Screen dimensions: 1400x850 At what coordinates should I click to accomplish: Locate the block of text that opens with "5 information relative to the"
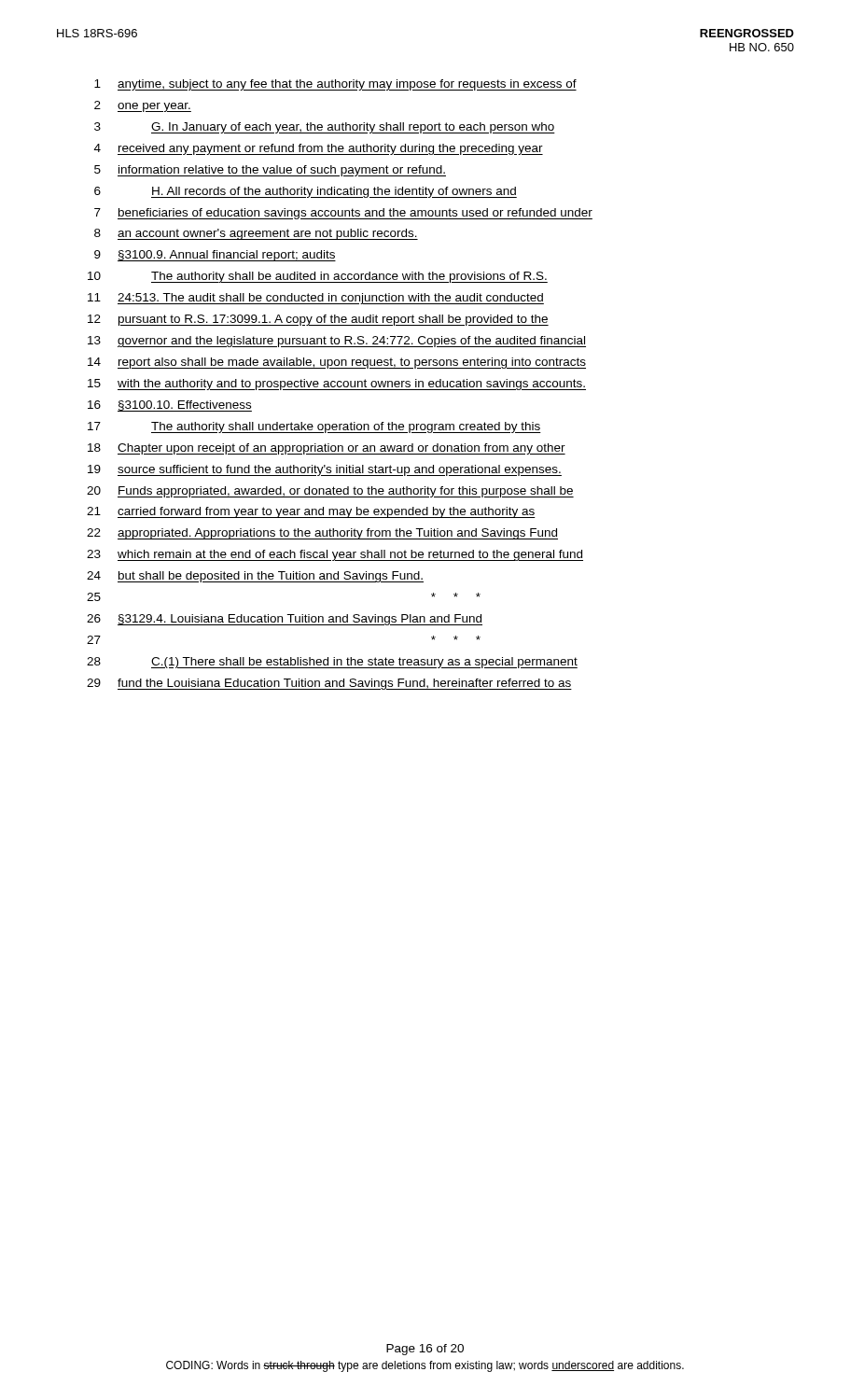(425, 170)
